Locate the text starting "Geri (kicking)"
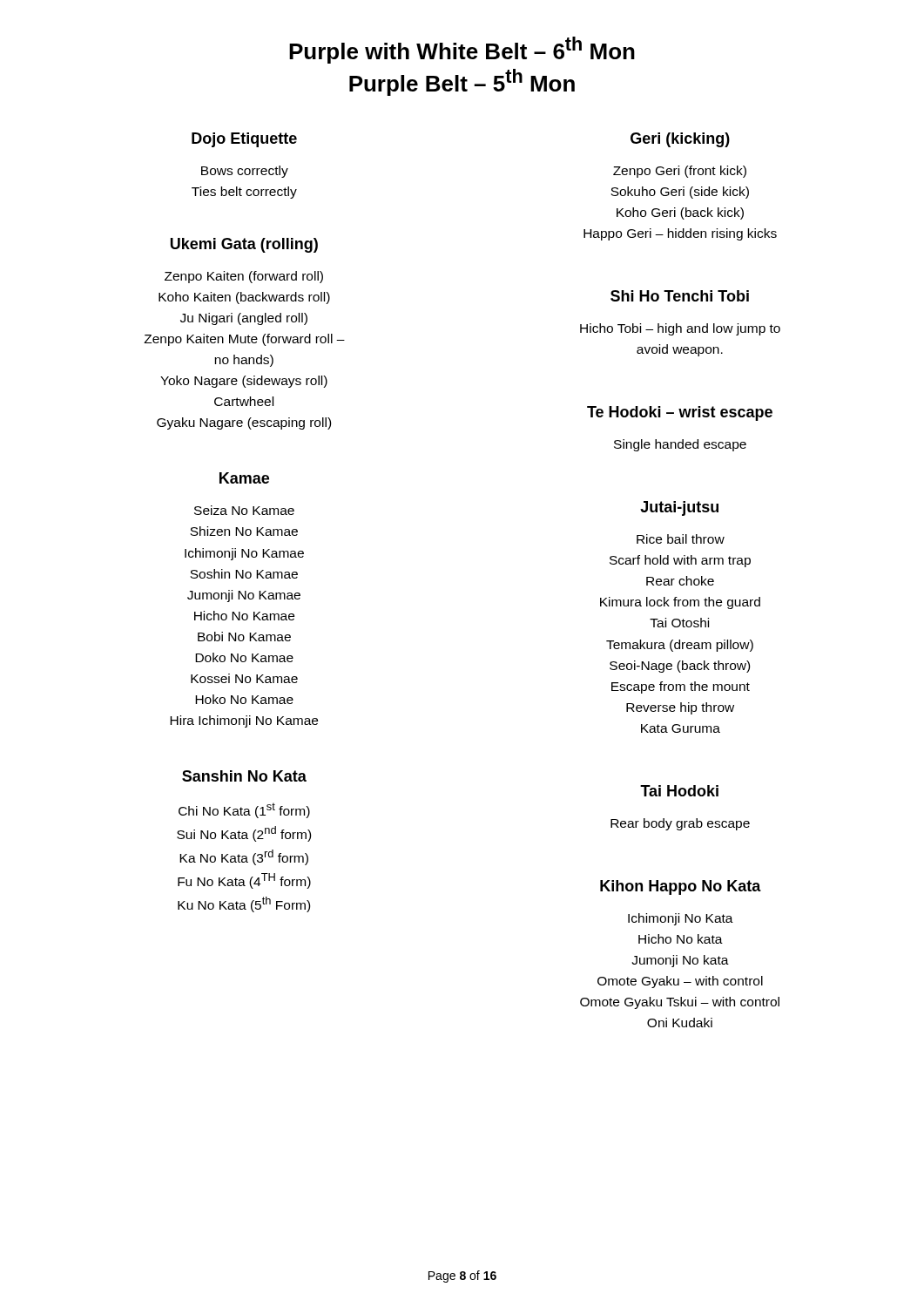The image size is (924, 1307). click(x=680, y=139)
